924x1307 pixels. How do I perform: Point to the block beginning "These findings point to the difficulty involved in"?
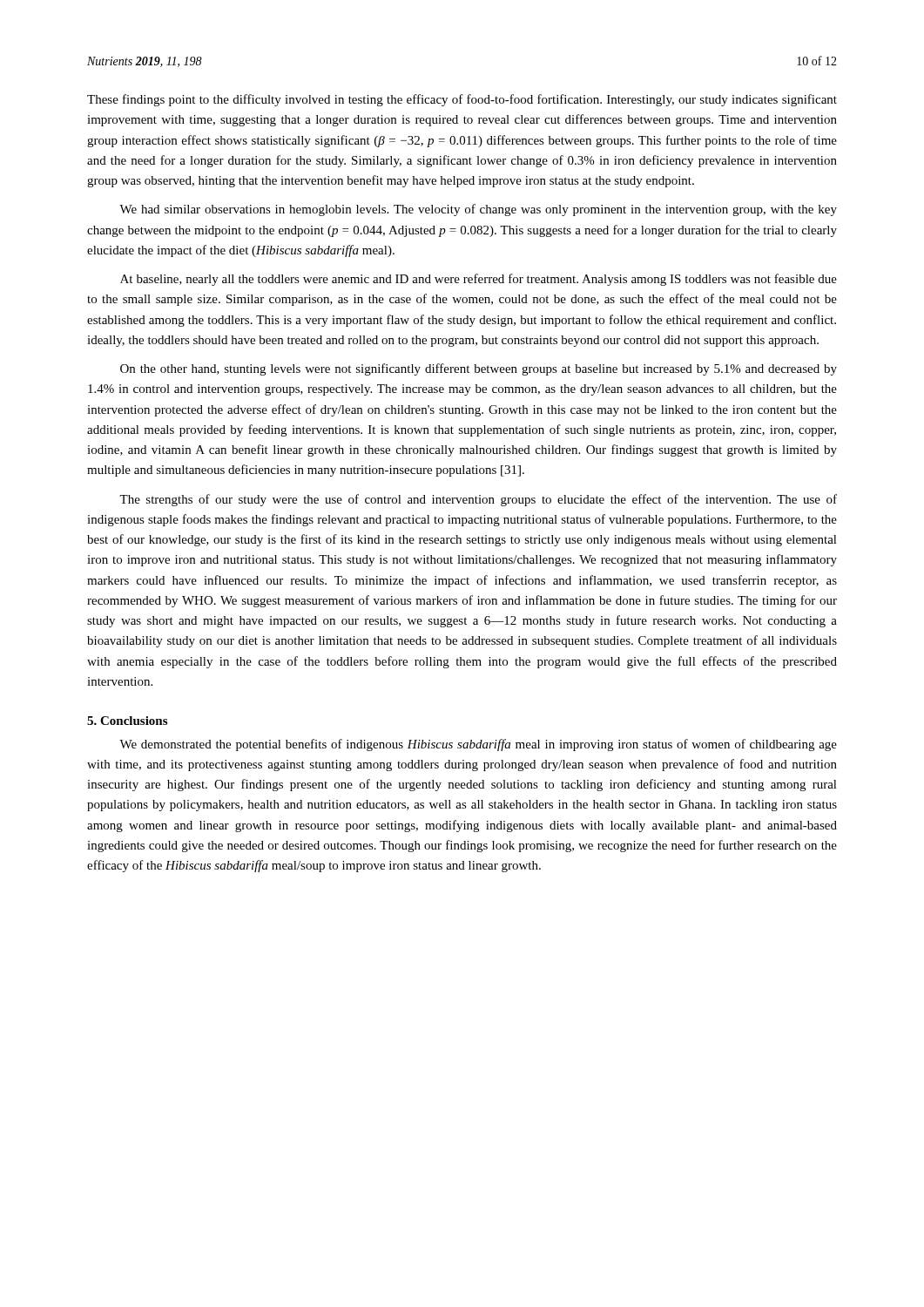(x=462, y=140)
